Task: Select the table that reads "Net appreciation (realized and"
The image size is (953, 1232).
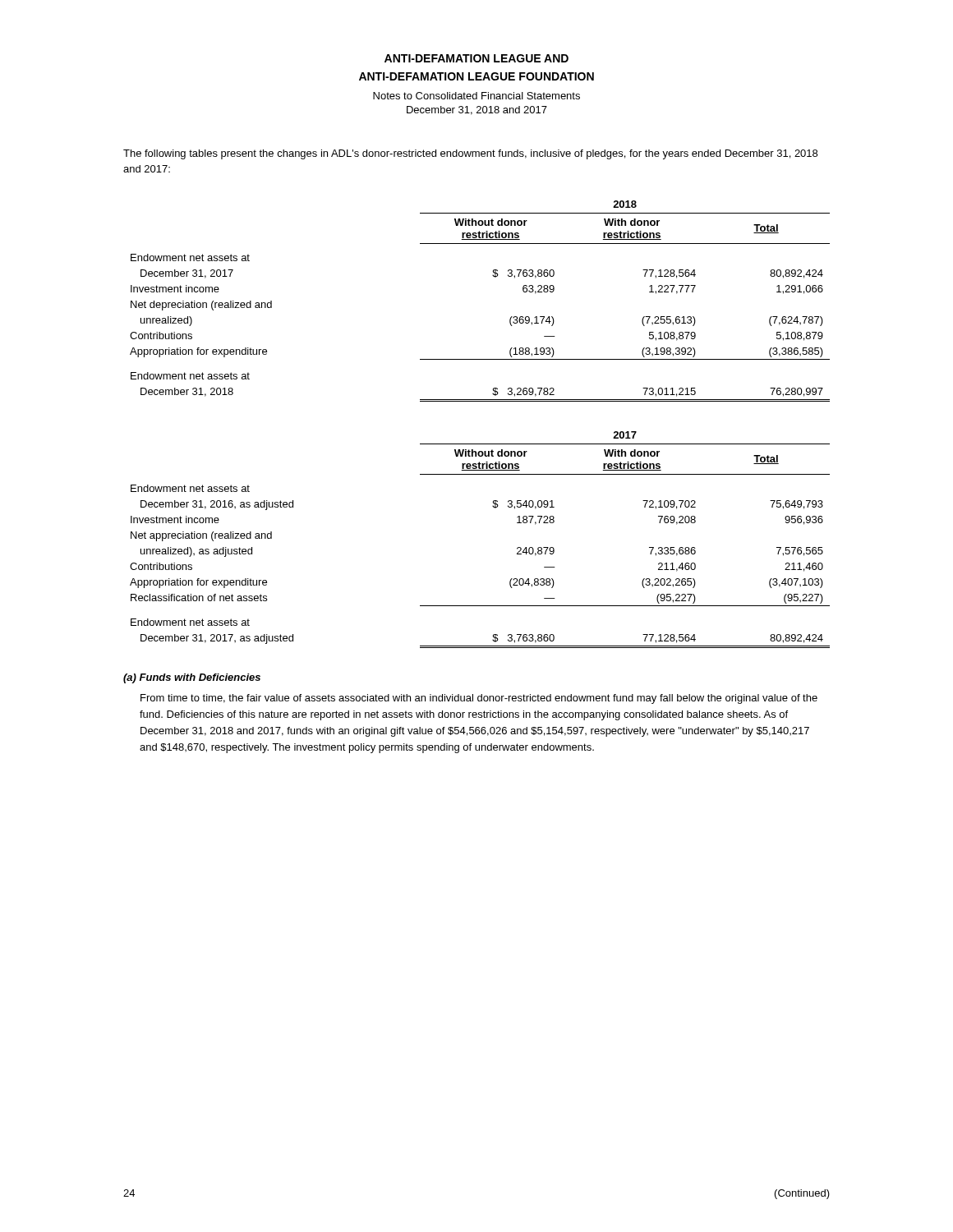Action: (476, 537)
